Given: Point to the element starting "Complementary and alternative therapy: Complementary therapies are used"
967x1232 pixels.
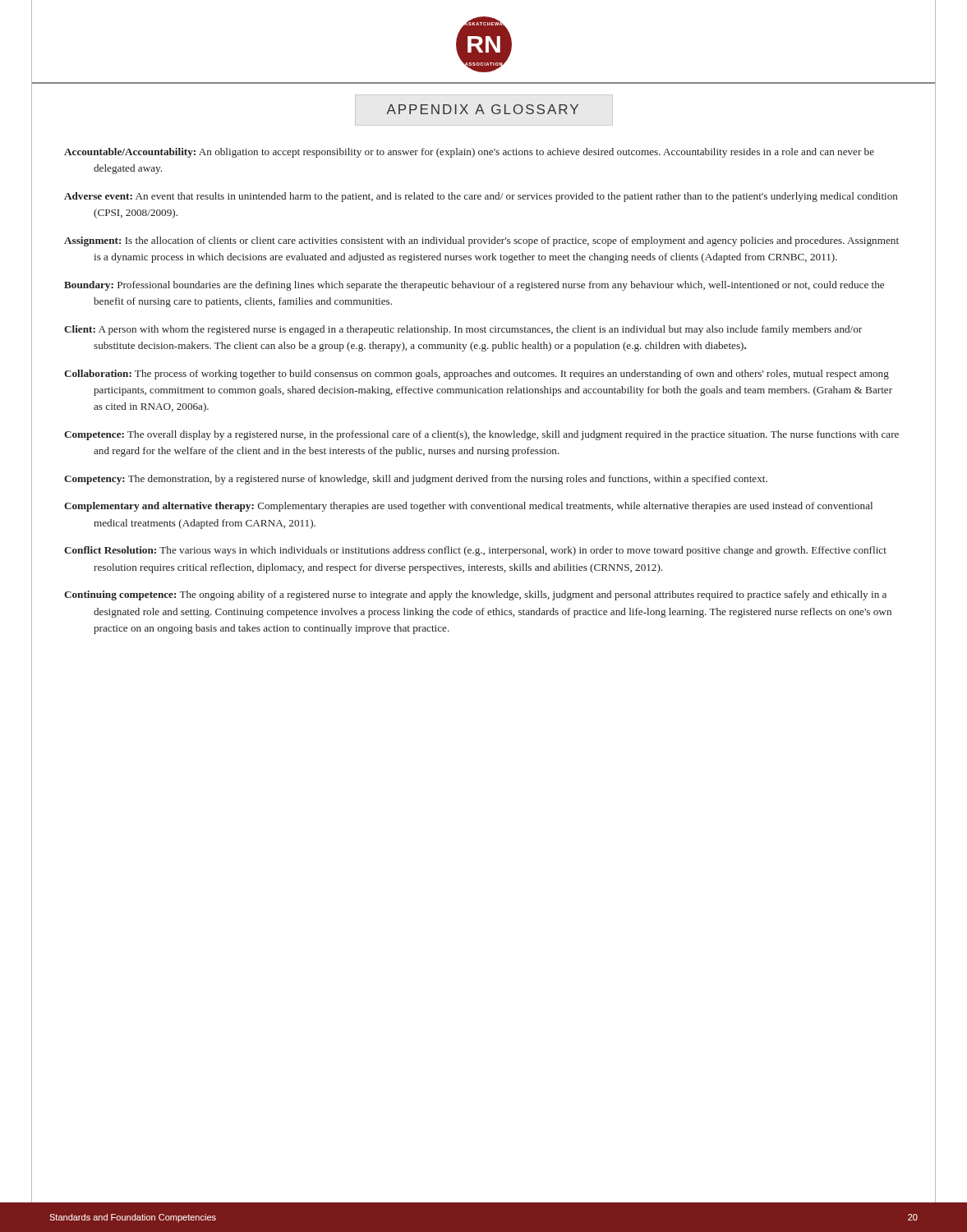Looking at the screenshot, I should point(484,515).
